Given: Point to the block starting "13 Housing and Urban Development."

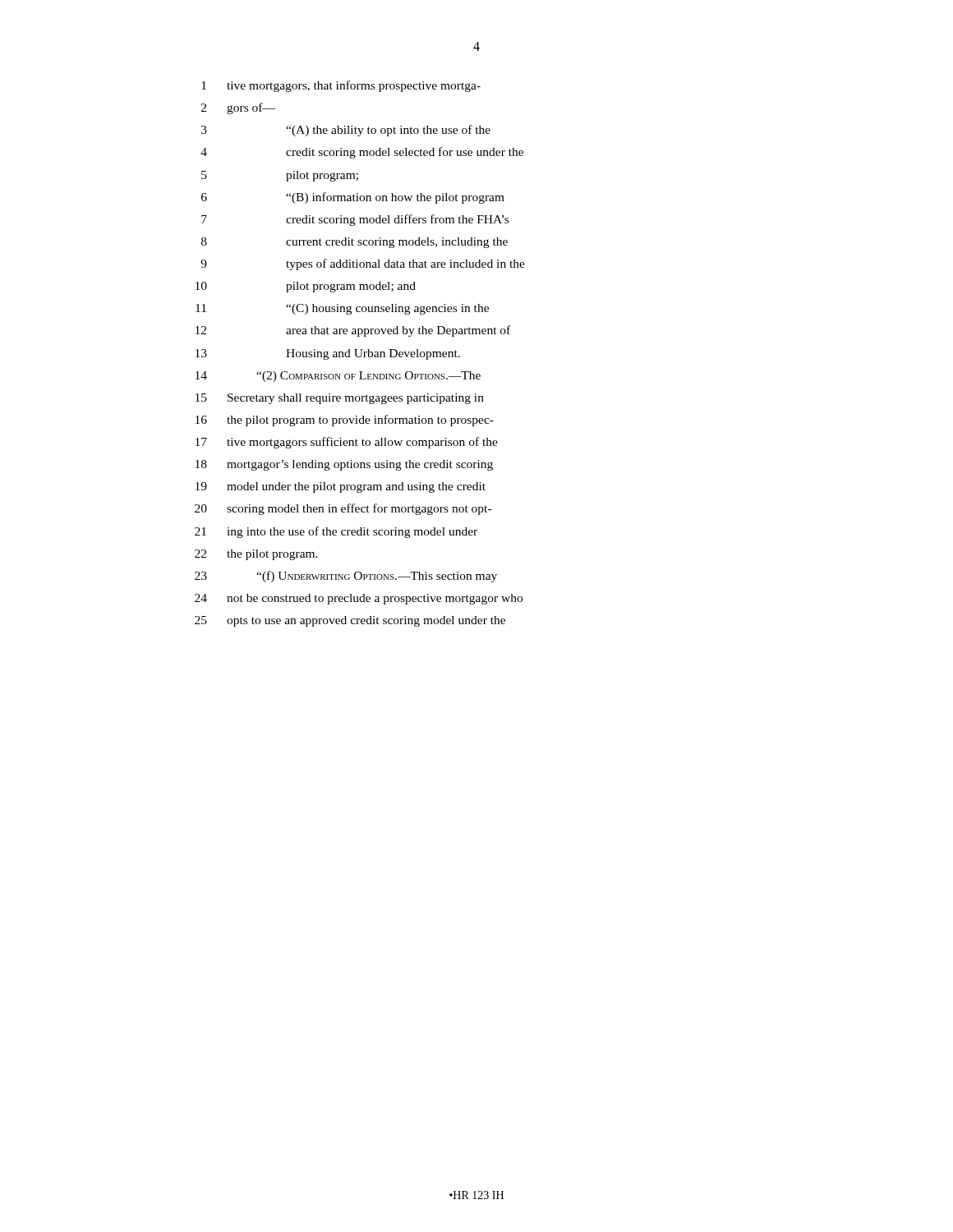Looking at the screenshot, I should [328, 354].
